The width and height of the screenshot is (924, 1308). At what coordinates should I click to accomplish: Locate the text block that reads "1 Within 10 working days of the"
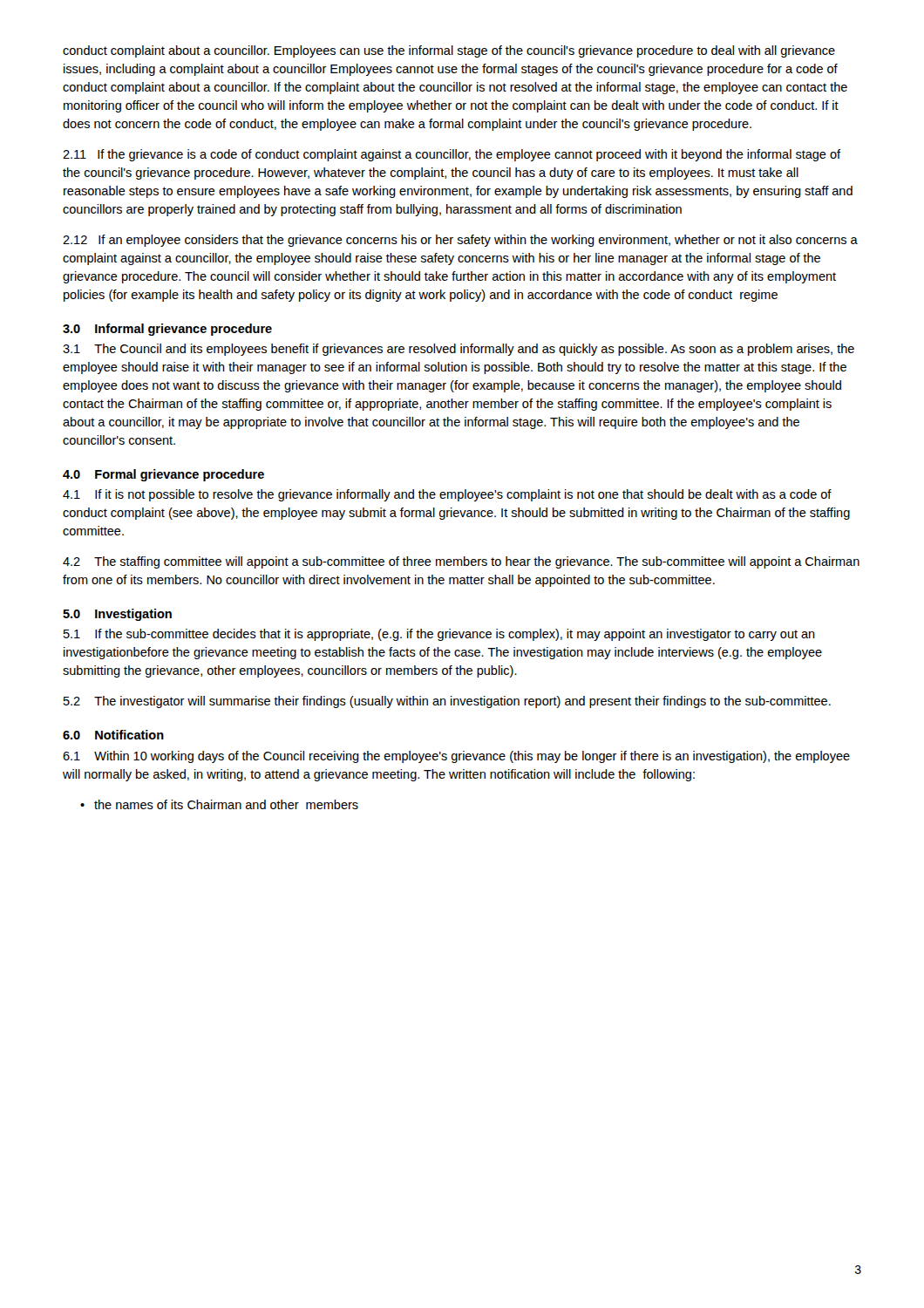pos(456,765)
